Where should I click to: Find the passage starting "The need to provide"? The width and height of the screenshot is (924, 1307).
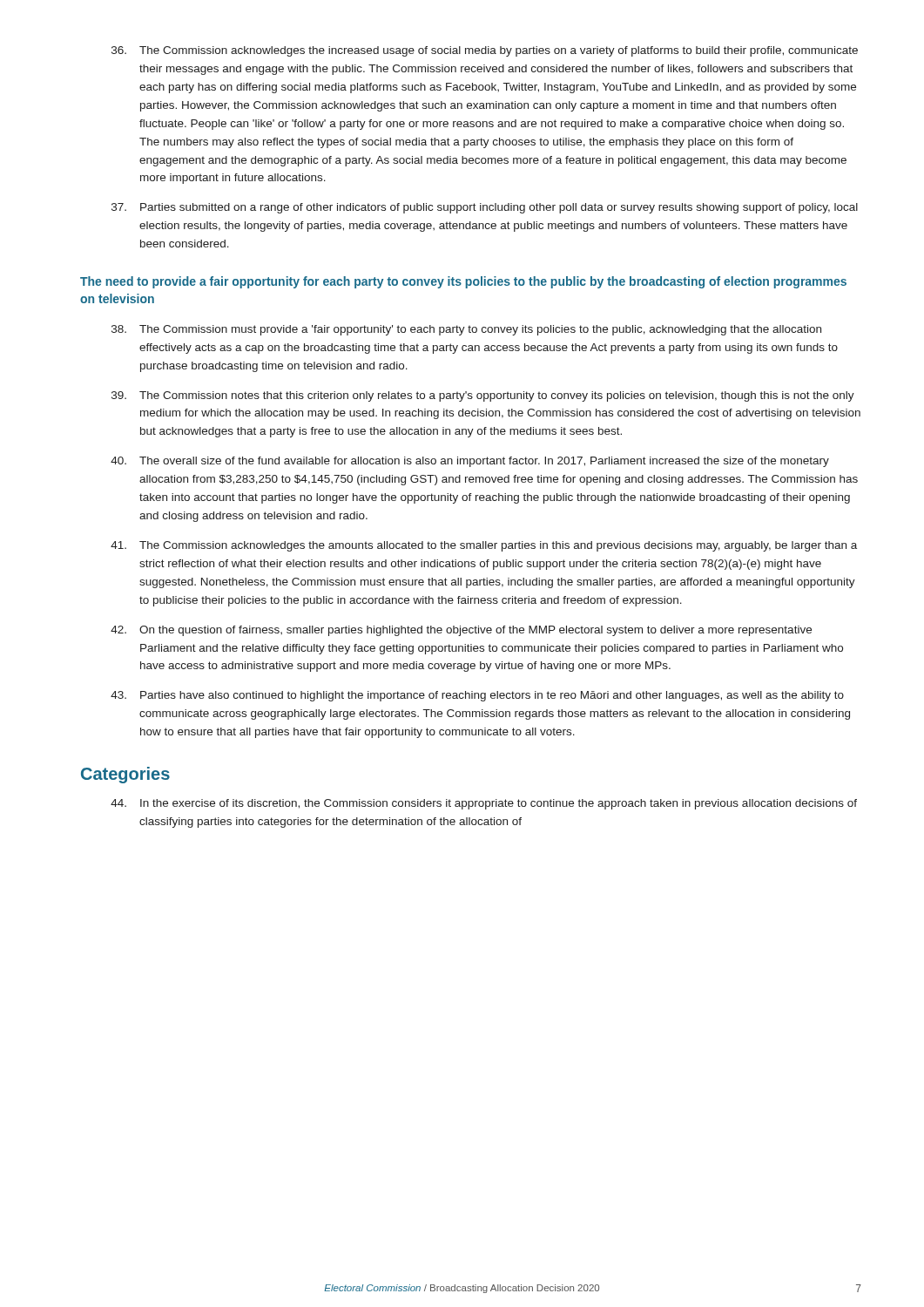[x=464, y=290]
